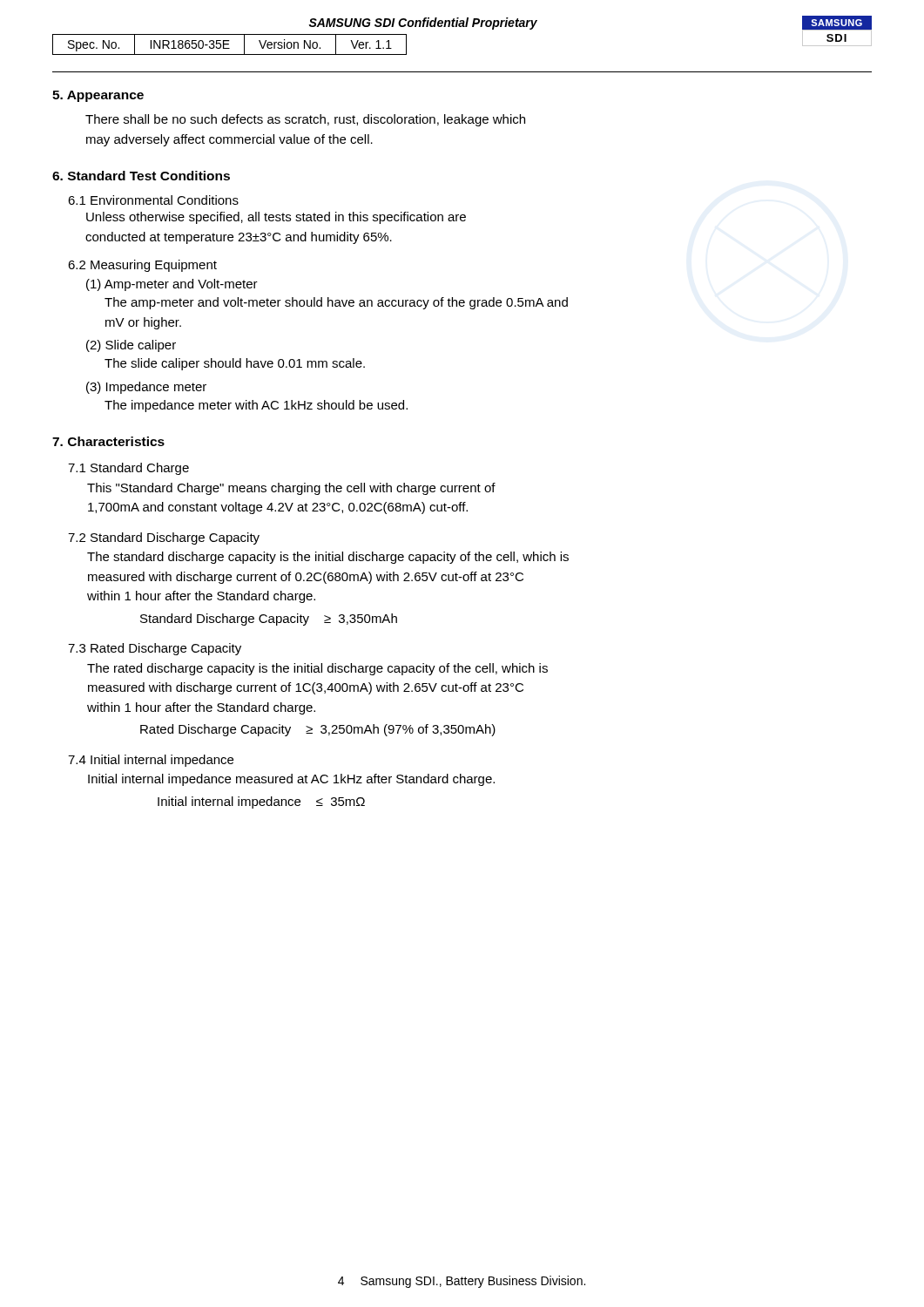This screenshot has height=1307, width=924.
Task: Select the list item containing "(1) Amp-meter and"
Action: coord(479,304)
